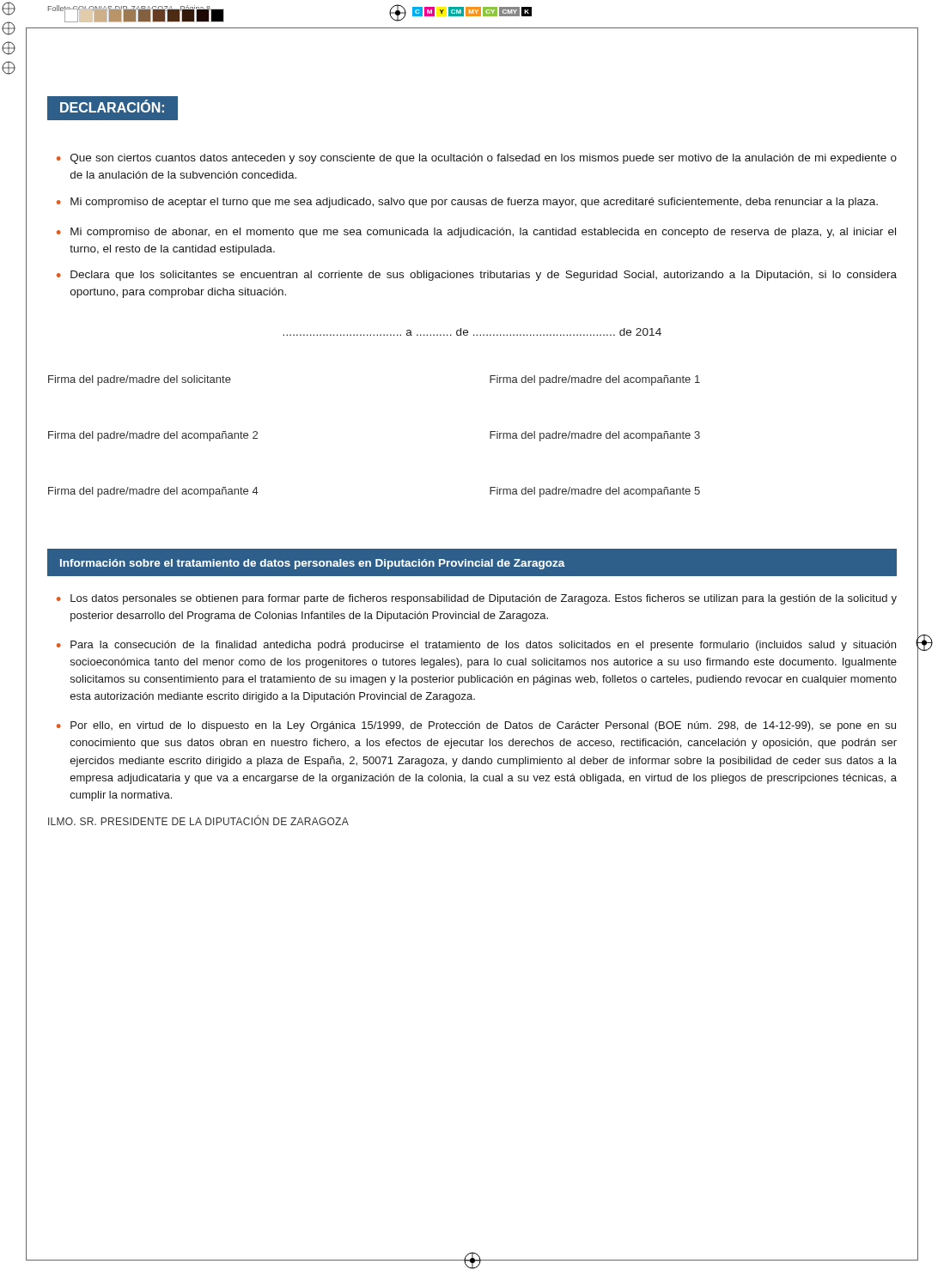Screen dimensions: 1288x944
Task: Select the list item that says "• Que son ciertos cuantos datos anteceden y"
Action: click(476, 167)
